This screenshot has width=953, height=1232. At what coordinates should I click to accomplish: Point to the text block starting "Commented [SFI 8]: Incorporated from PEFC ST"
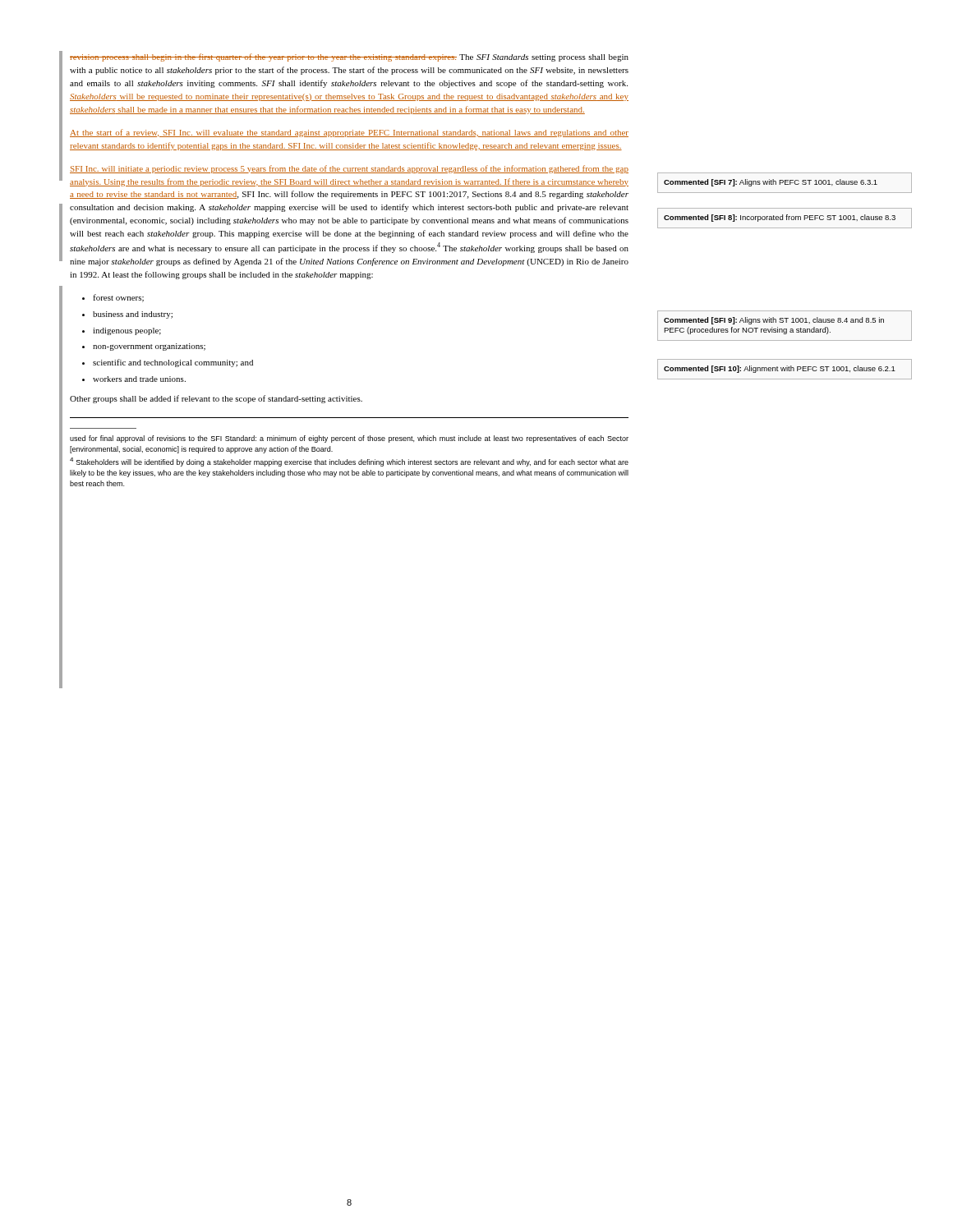click(x=785, y=218)
